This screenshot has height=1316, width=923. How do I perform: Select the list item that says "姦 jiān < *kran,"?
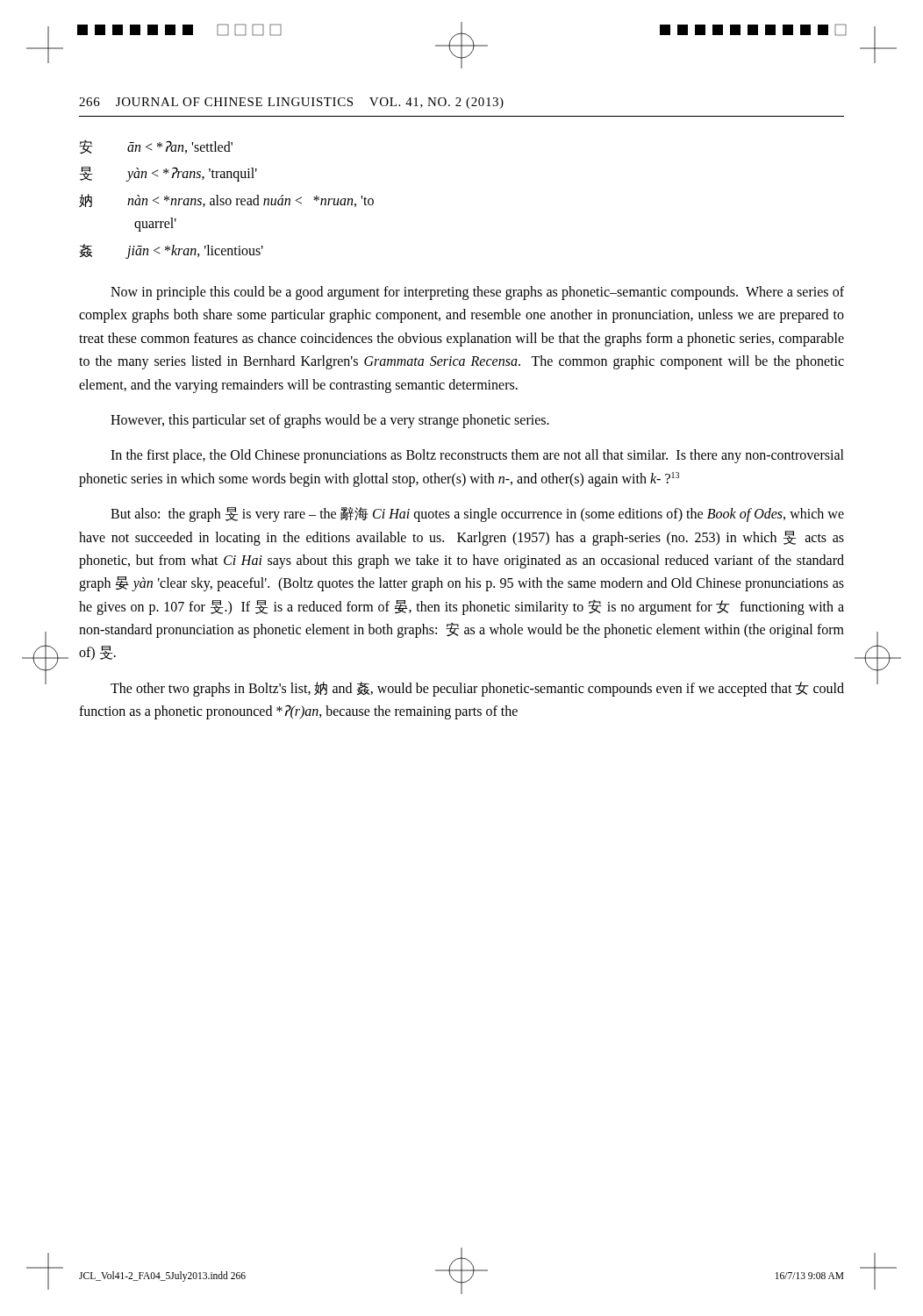pyautogui.click(x=171, y=251)
